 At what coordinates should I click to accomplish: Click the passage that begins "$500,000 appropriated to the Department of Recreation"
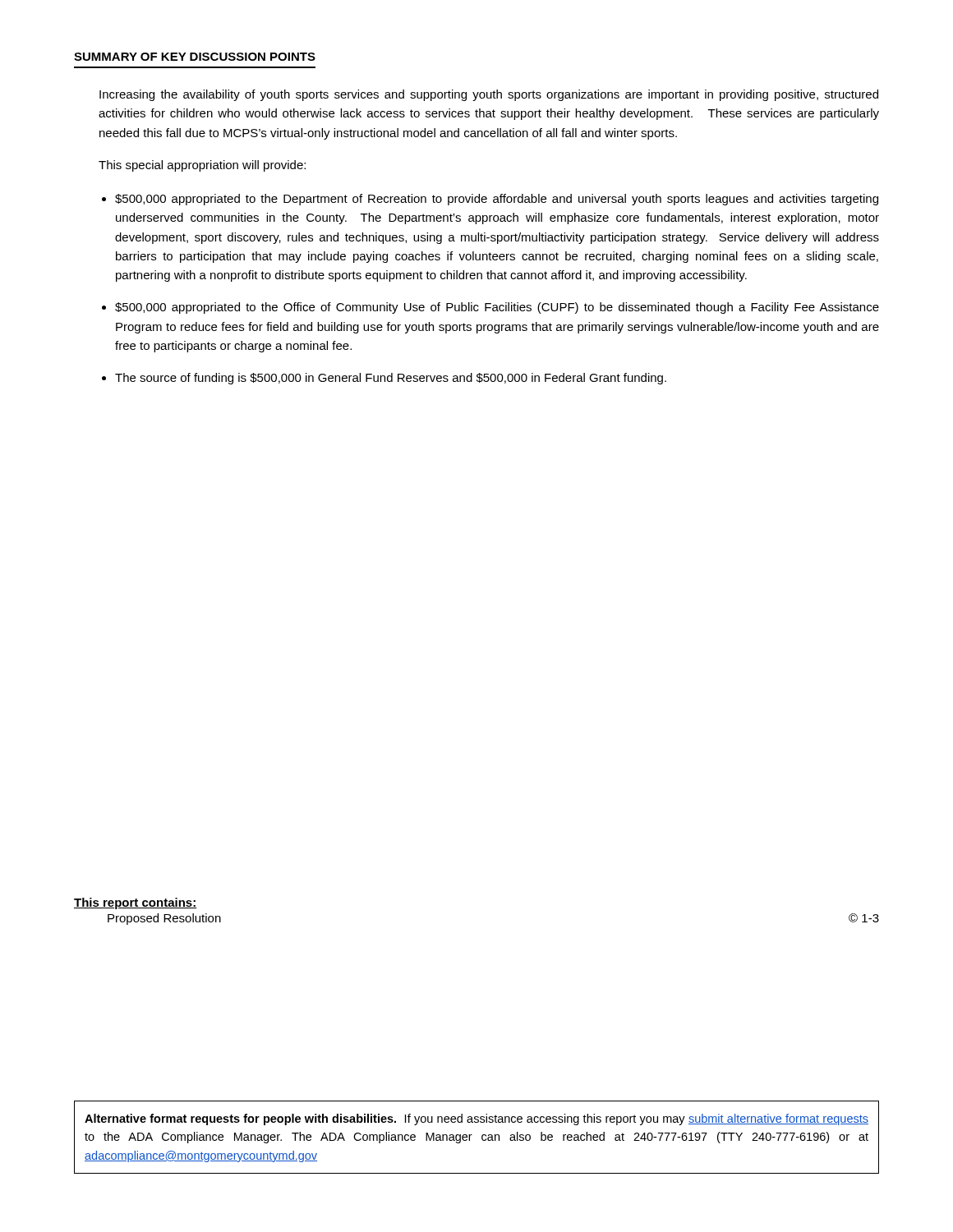[497, 237]
